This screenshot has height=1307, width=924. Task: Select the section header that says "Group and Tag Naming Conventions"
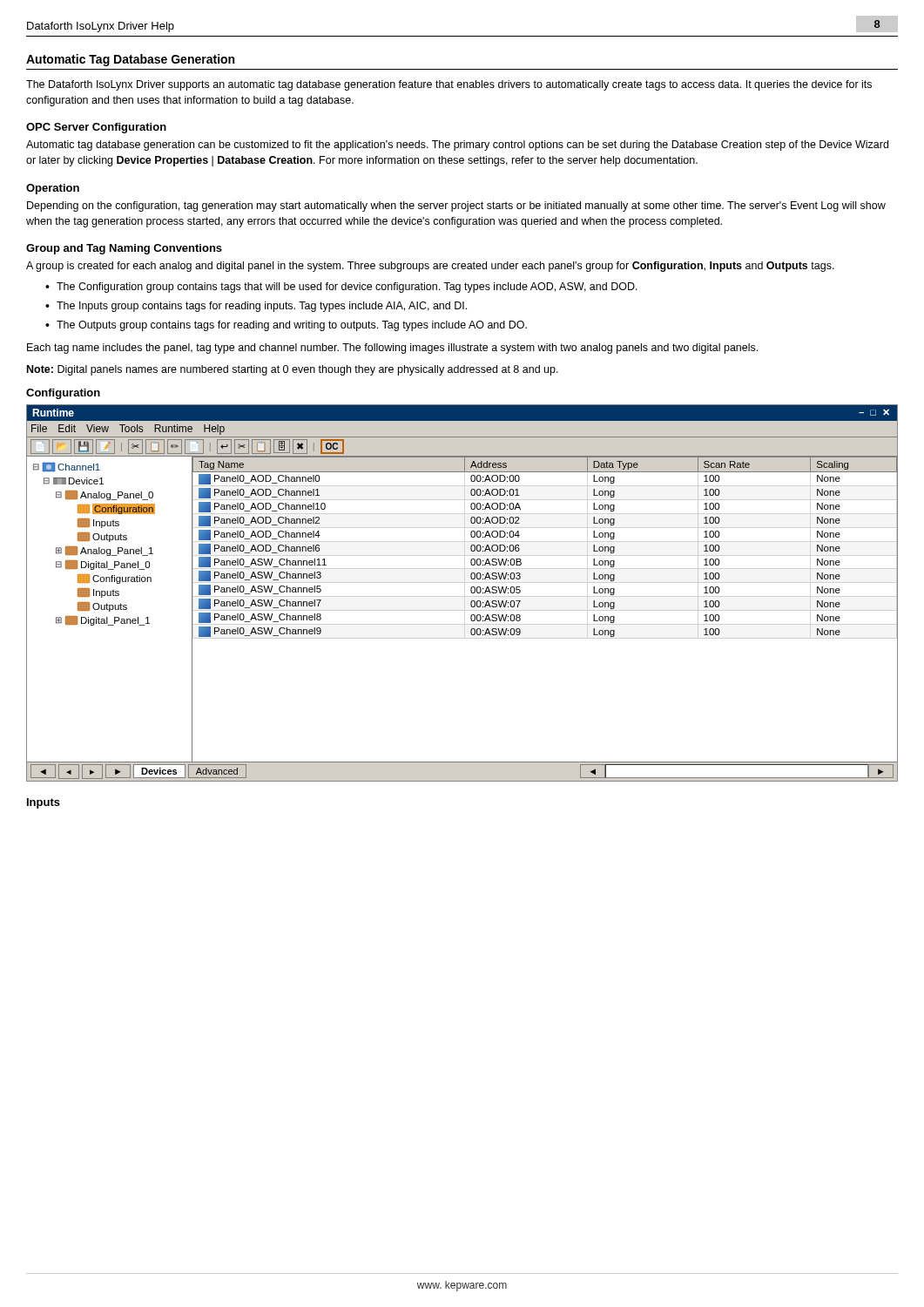tap(124, 248)
